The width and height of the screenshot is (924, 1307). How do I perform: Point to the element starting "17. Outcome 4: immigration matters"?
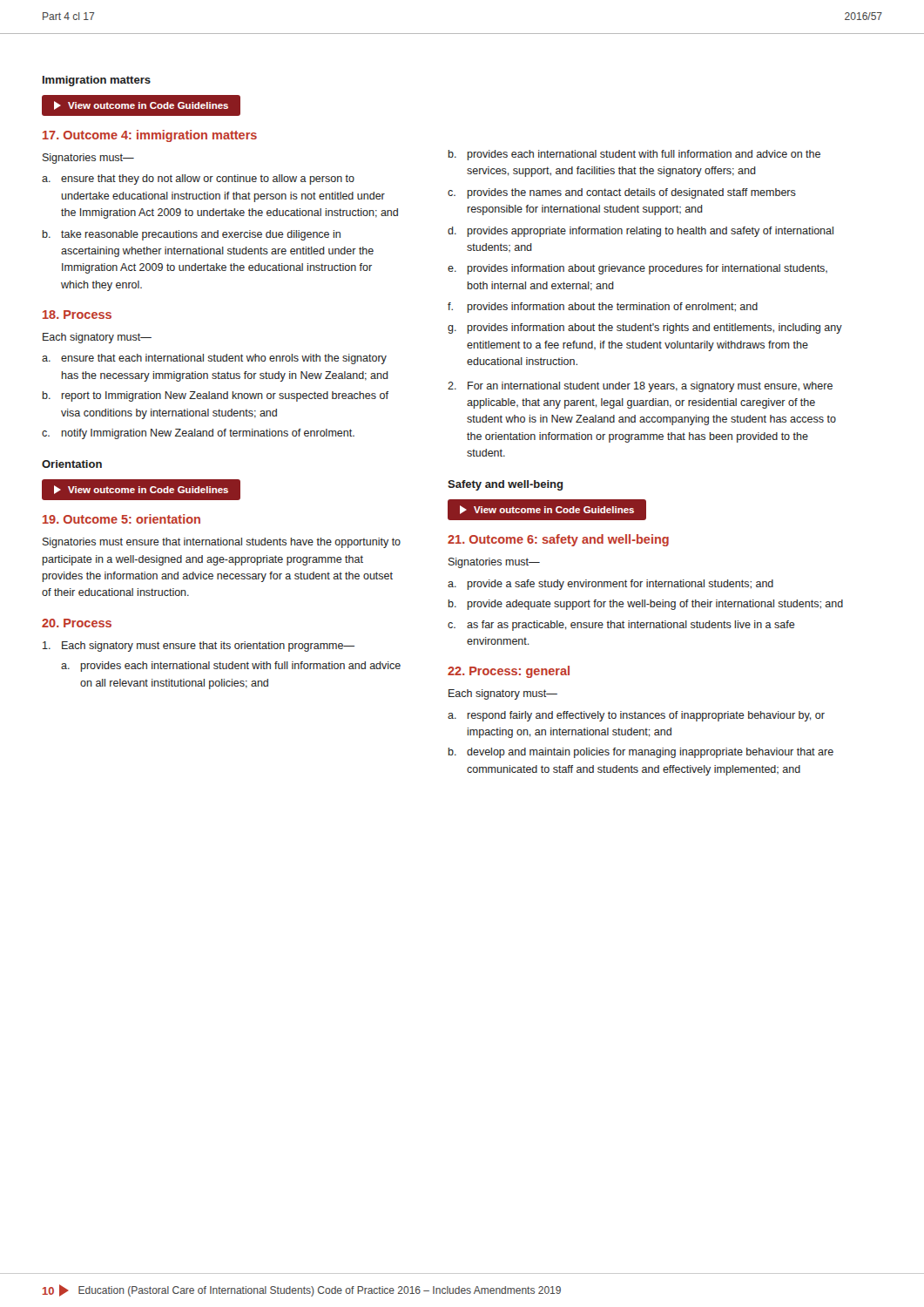pyautogui.click(x=150, y=135)
